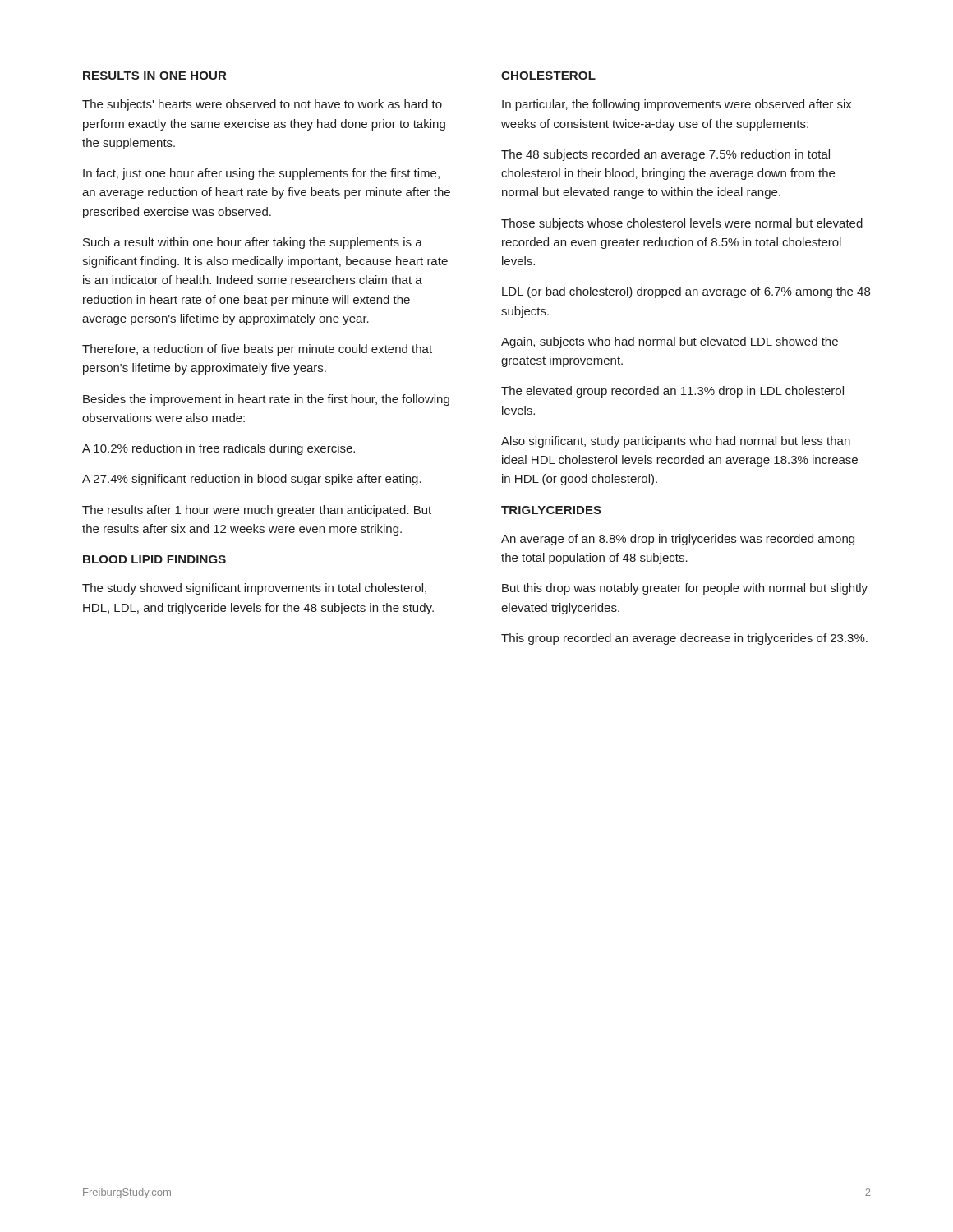Select the region starting "The elevated group recorded"

pos(673,400)
